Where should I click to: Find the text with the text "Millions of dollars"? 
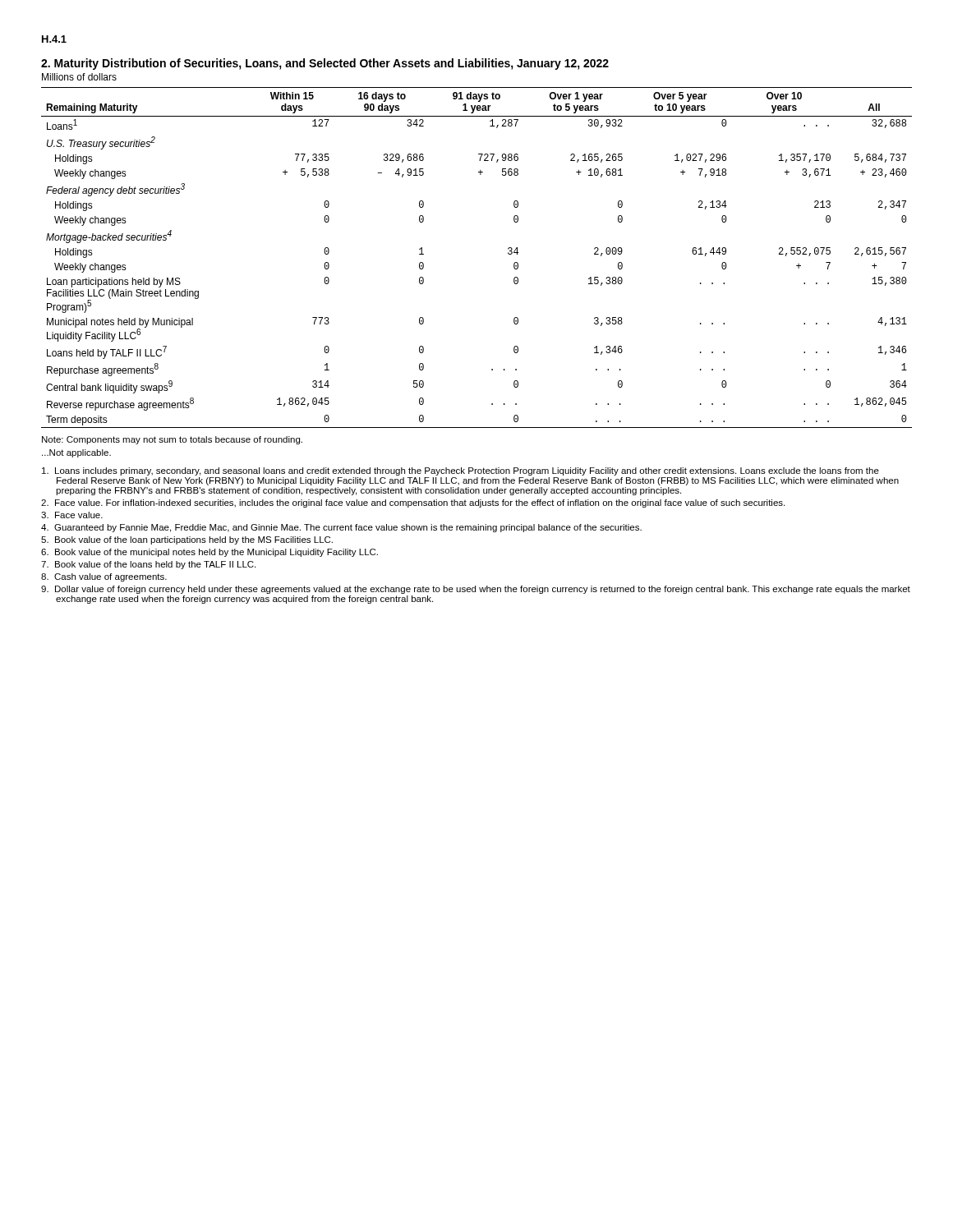[79, 77]
